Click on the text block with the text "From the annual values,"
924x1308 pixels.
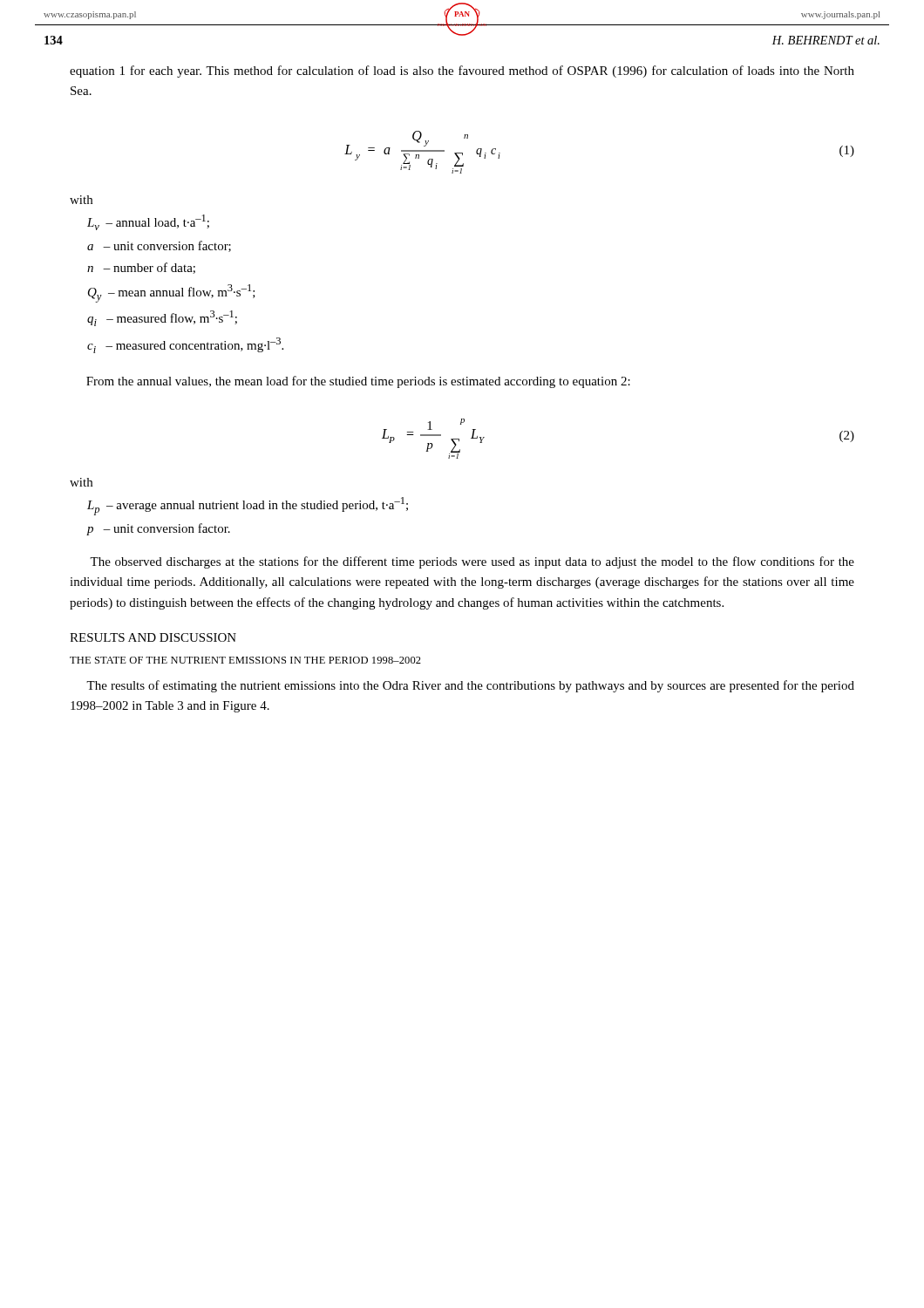[x=350, y=381]
